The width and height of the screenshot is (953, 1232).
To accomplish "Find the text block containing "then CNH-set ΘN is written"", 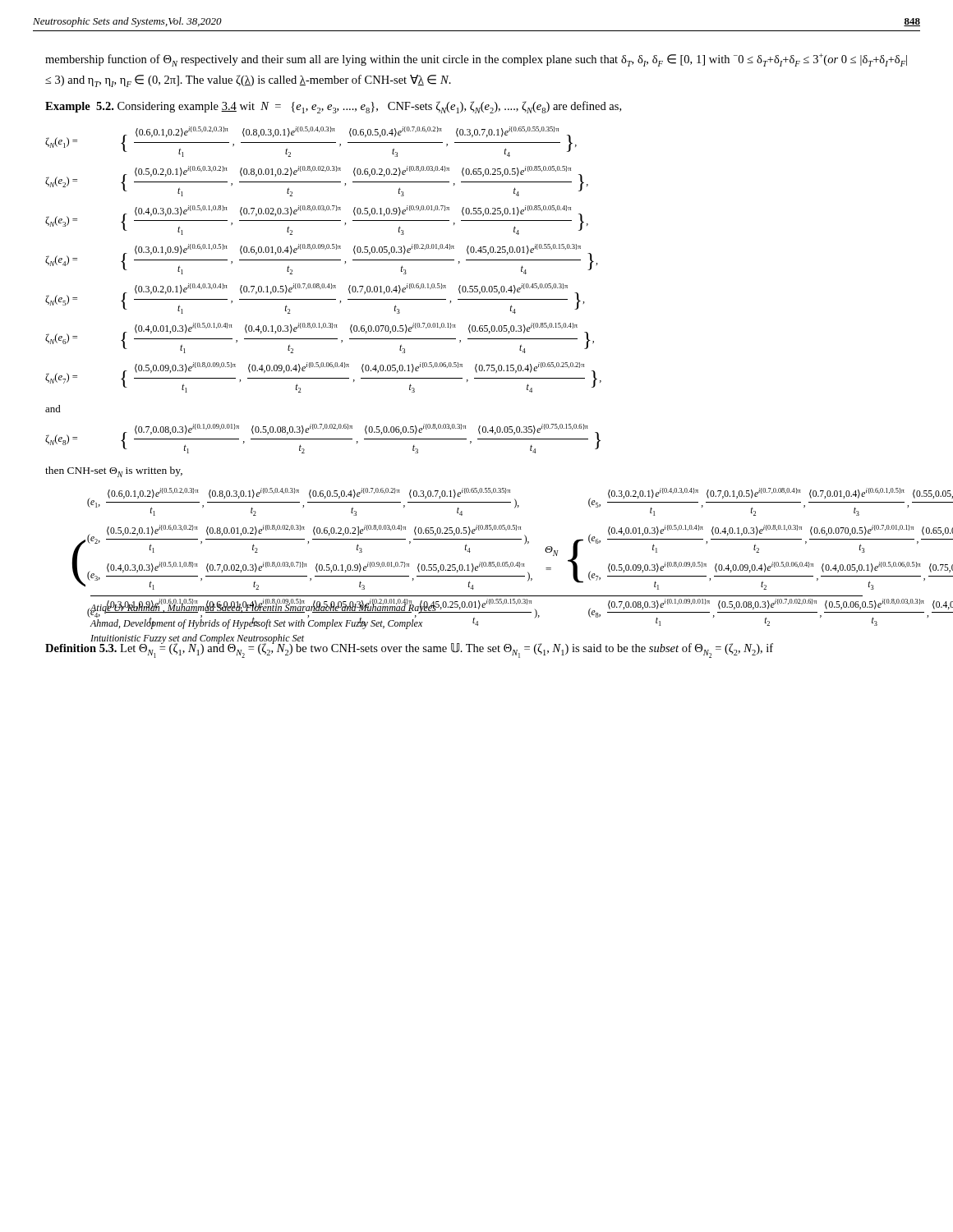I will 114,472.
